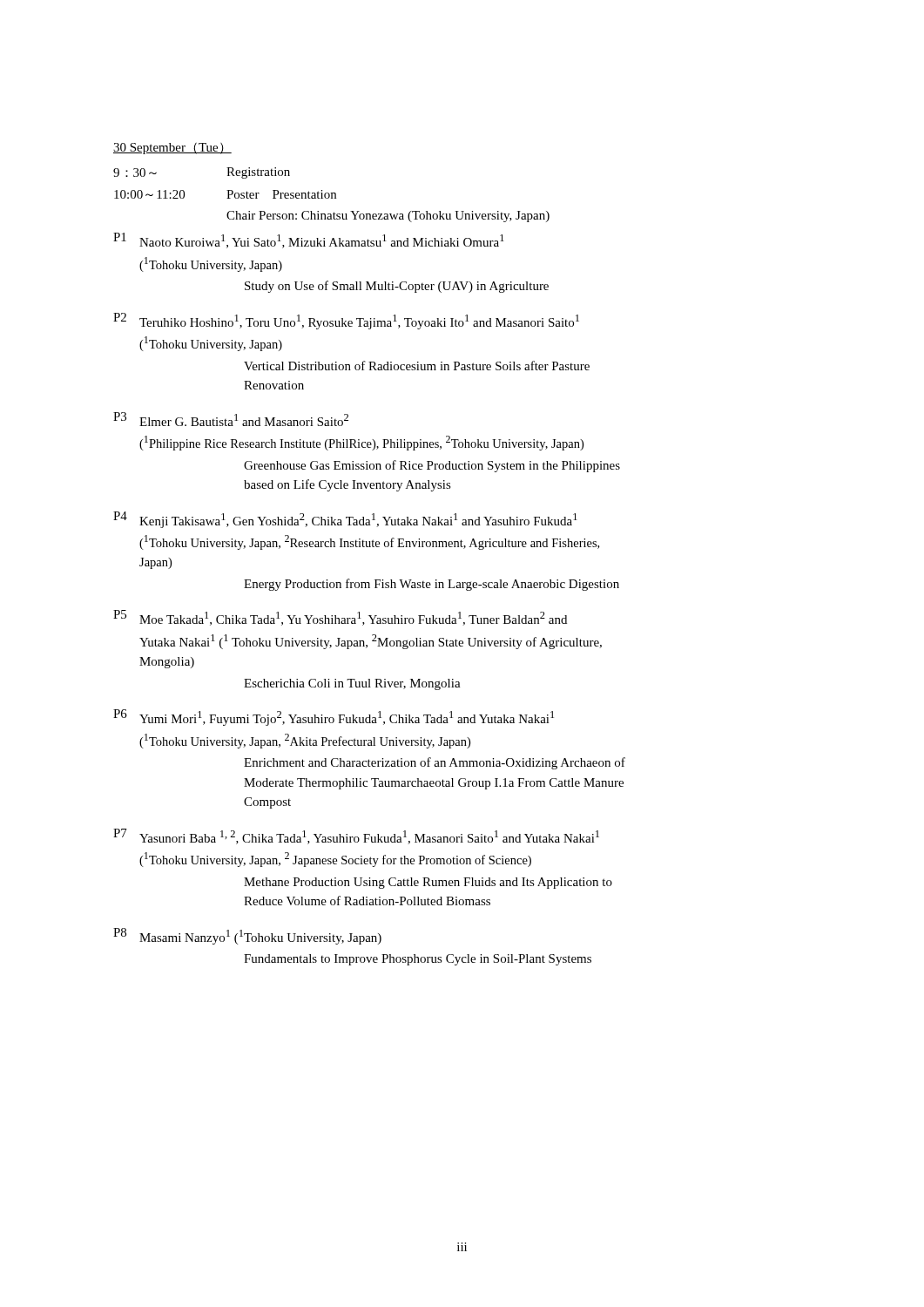Find the text that reads "30 September（Tue）"
The height and width of the screenshot is (1307, 924).
(172, 147)
